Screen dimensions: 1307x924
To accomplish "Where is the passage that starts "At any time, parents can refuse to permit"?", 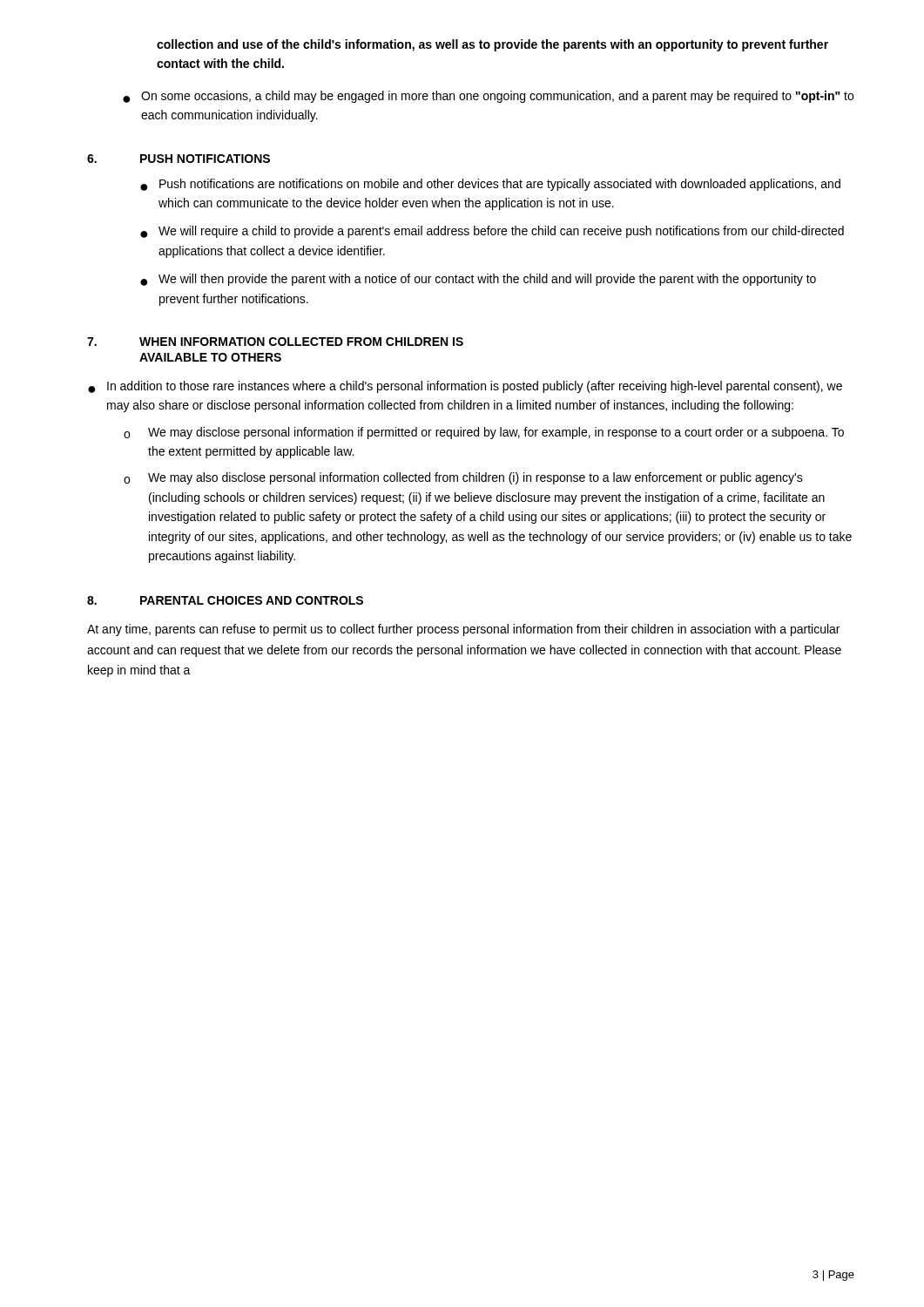I will pos(464,650).
